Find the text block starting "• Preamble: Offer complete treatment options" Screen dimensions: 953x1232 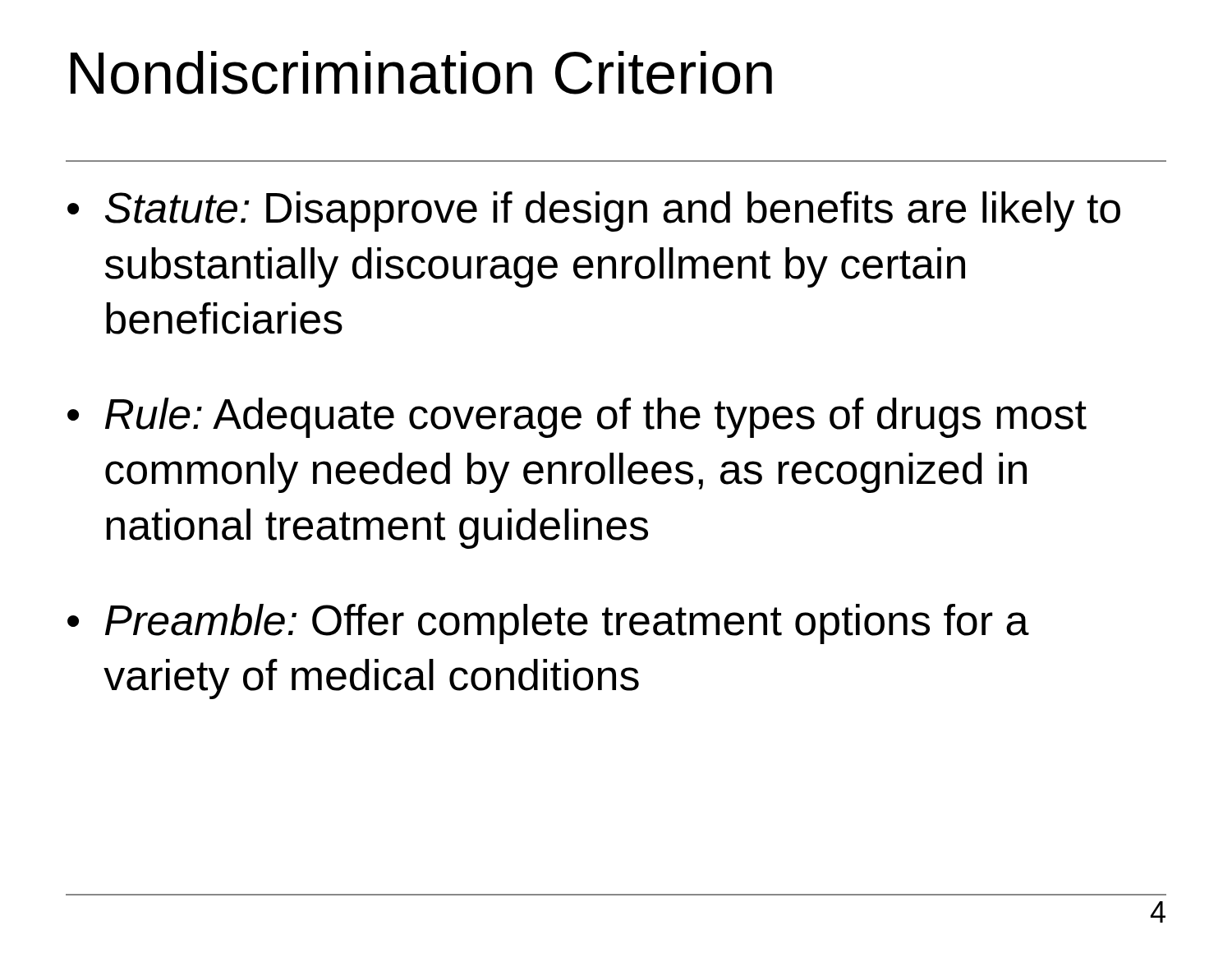(x=616, y=648)
